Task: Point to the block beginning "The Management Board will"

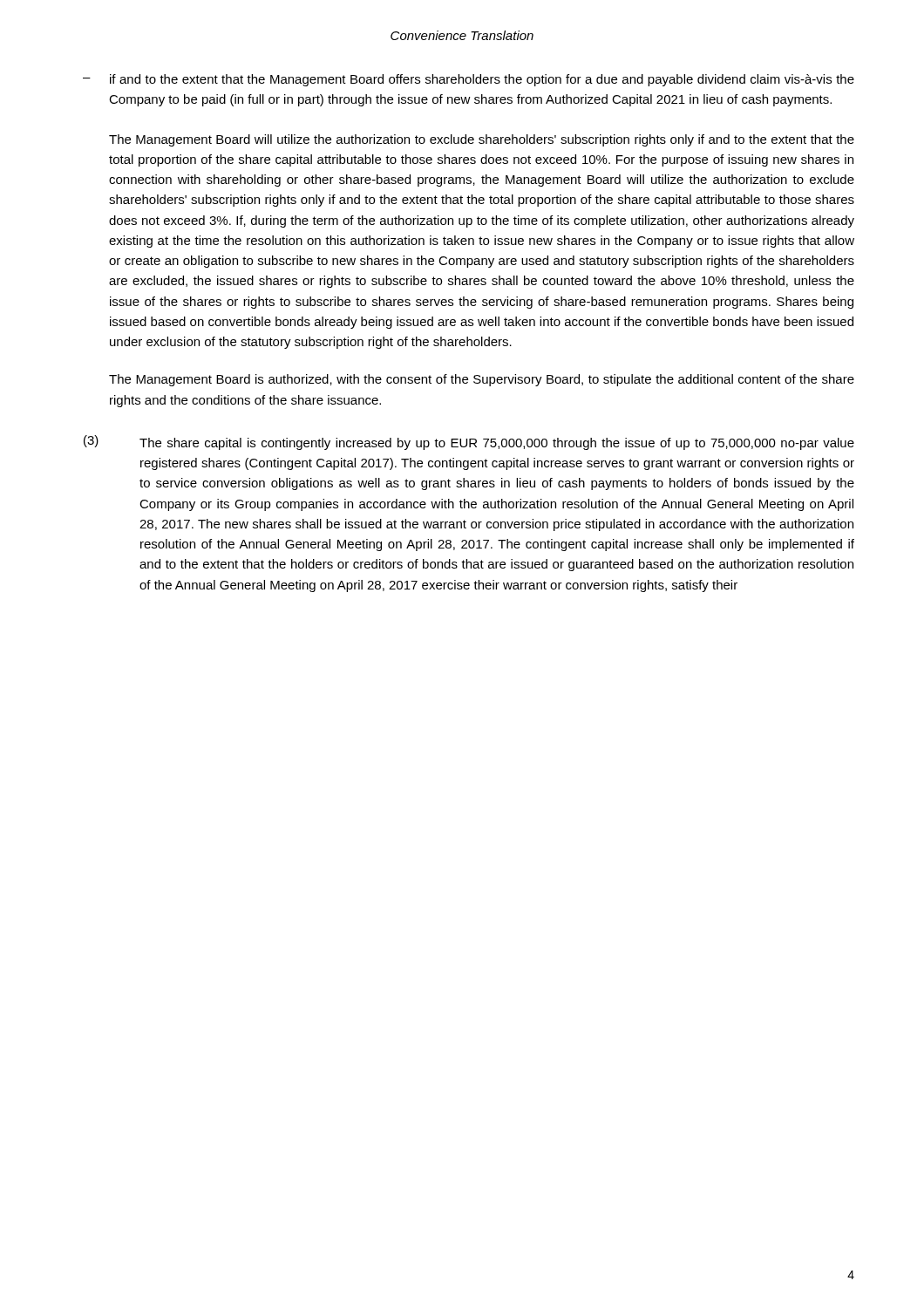Action: 482,240
